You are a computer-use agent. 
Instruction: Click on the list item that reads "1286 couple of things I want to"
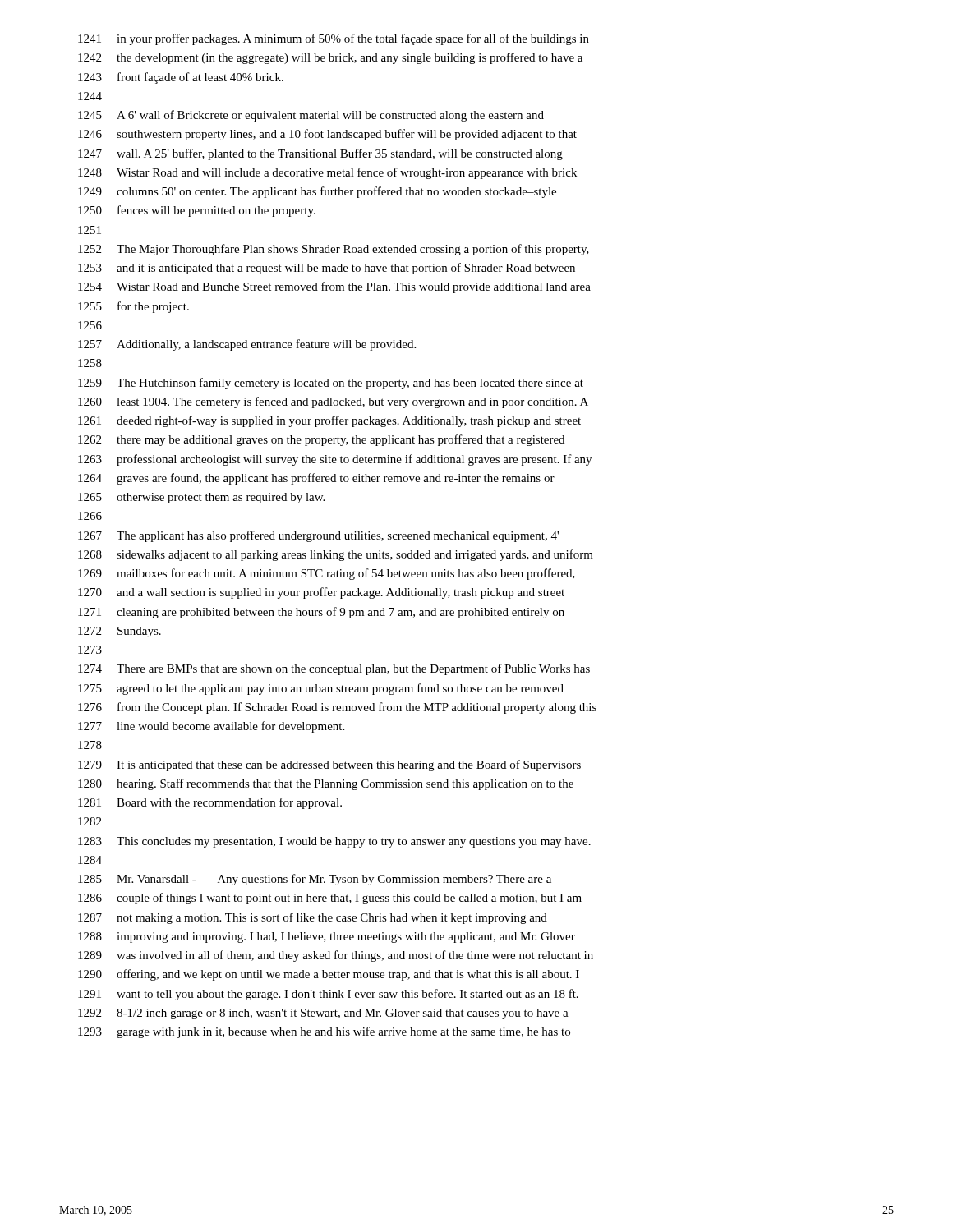[x=476, y=898]
